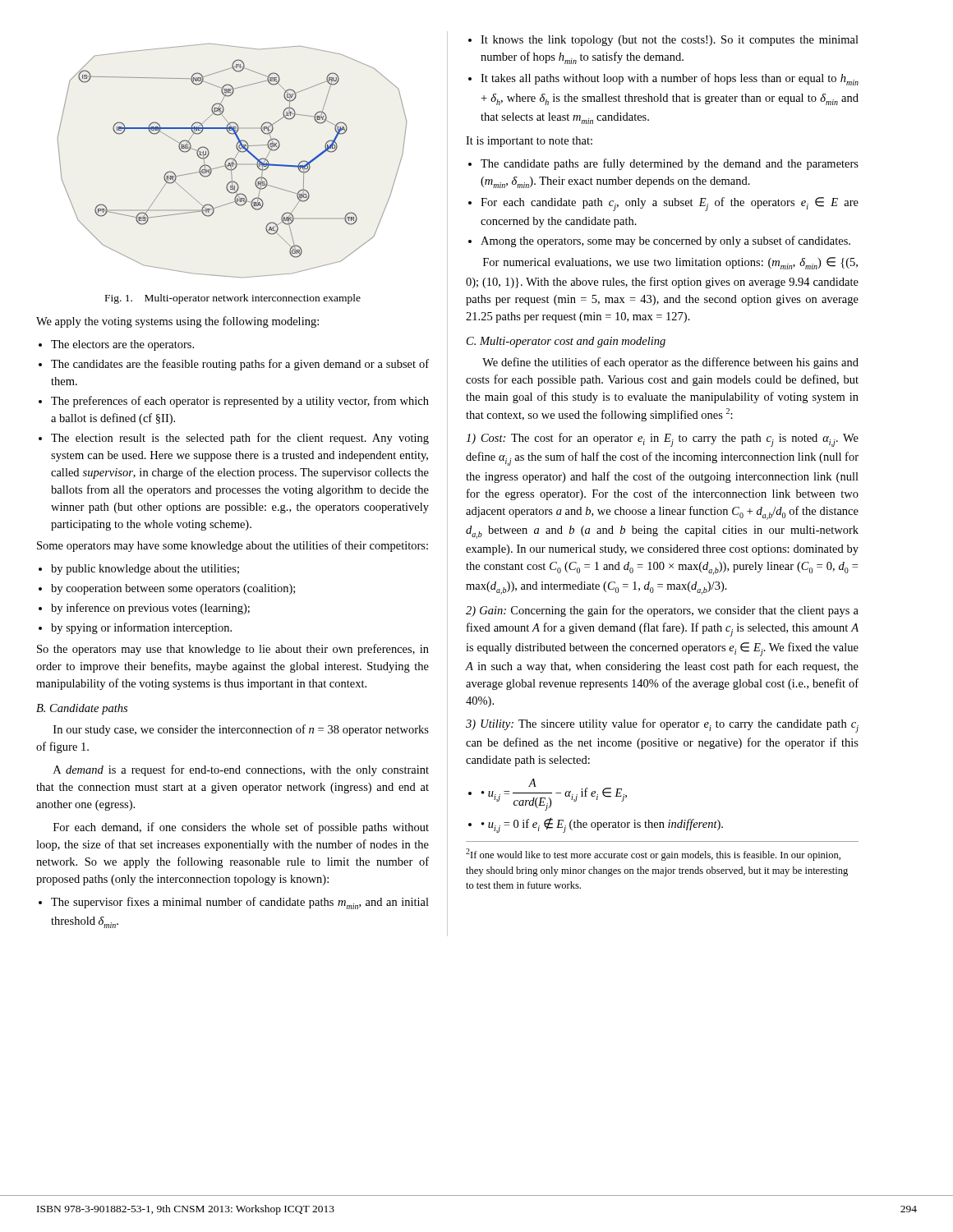Click the passage that begins "The election result is the selected path for"

[240, 481]
